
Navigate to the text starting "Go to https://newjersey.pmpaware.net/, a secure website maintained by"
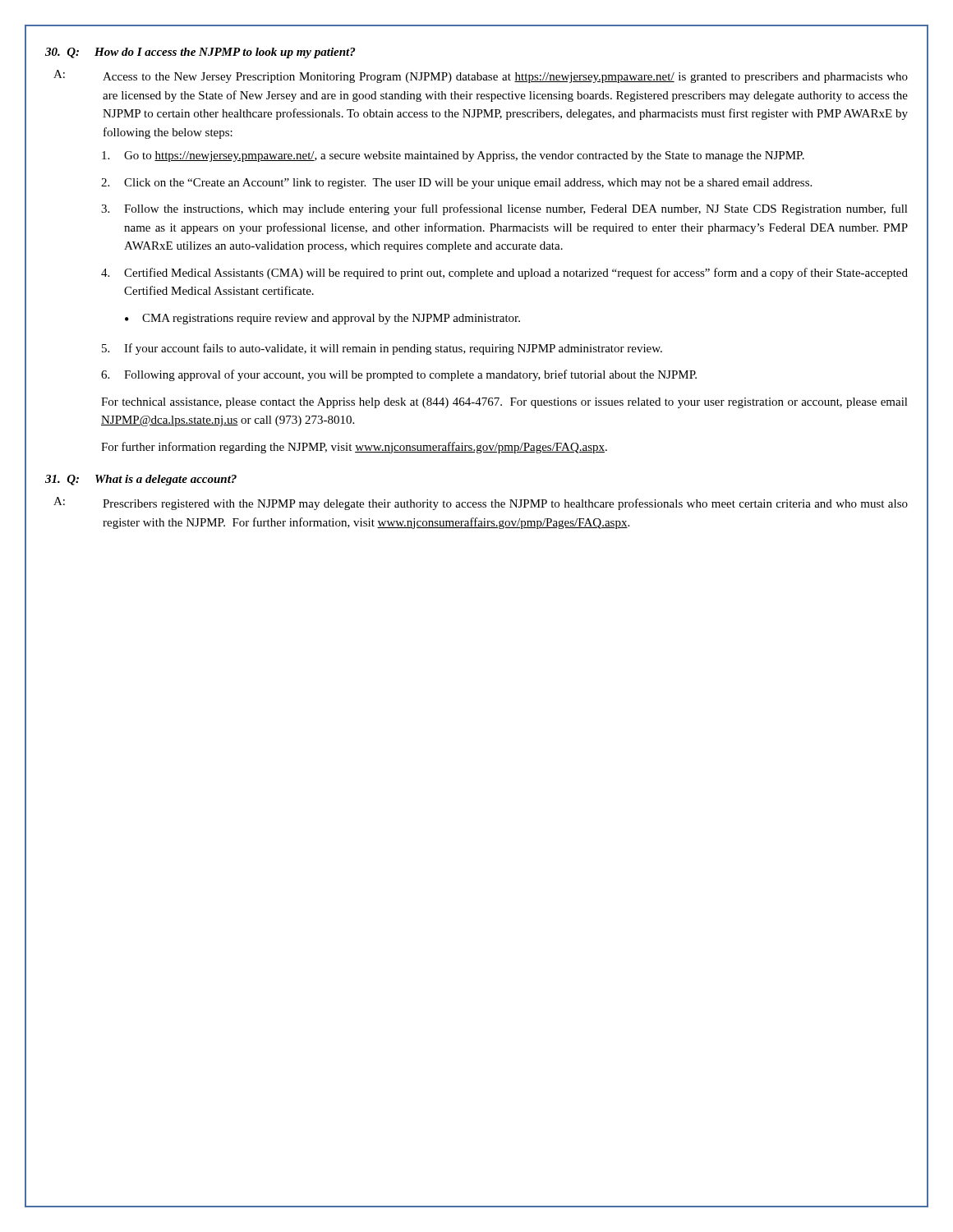click(453, 155)
